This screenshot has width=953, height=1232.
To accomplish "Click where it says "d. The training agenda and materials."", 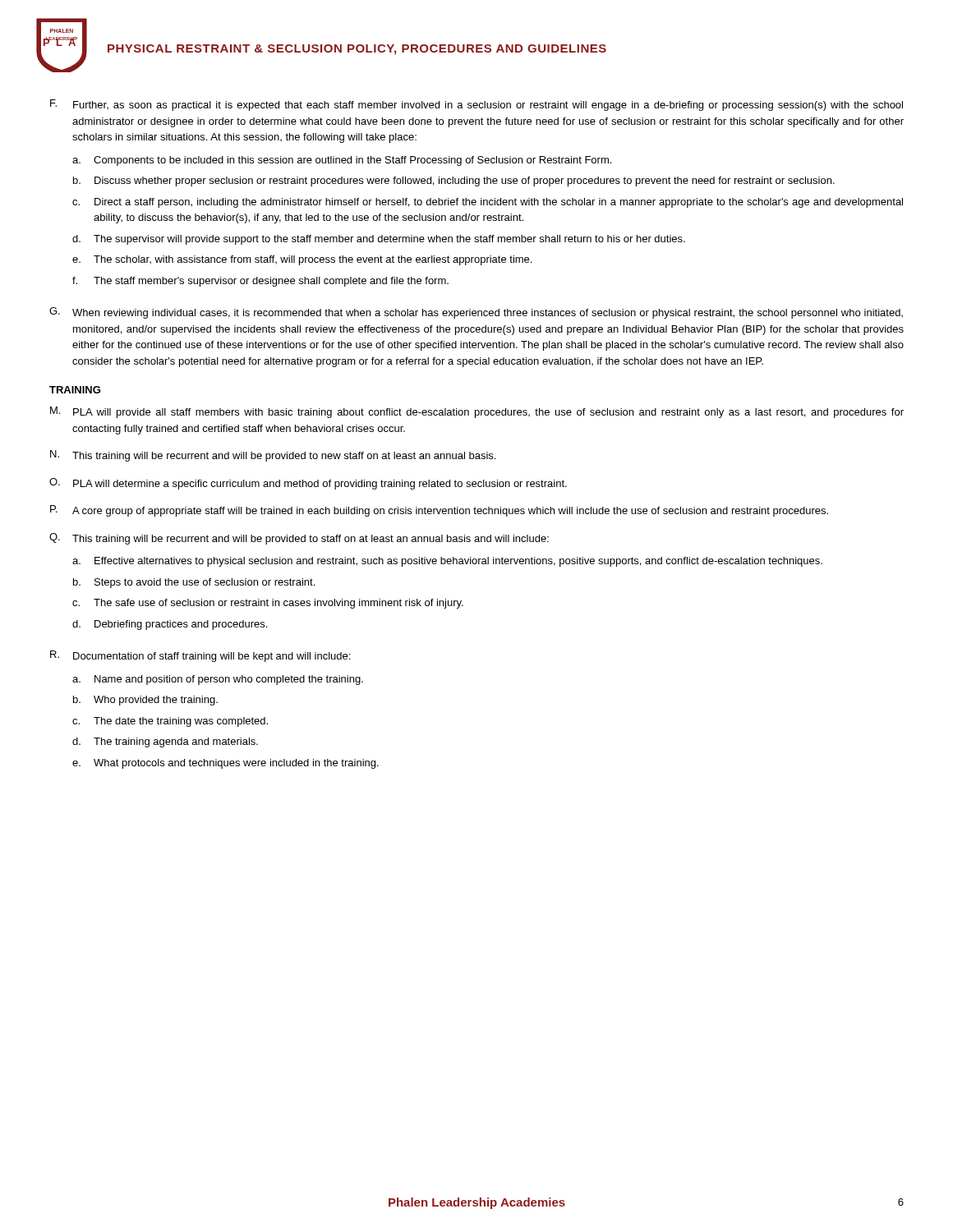I will click(x=165, y=742).
